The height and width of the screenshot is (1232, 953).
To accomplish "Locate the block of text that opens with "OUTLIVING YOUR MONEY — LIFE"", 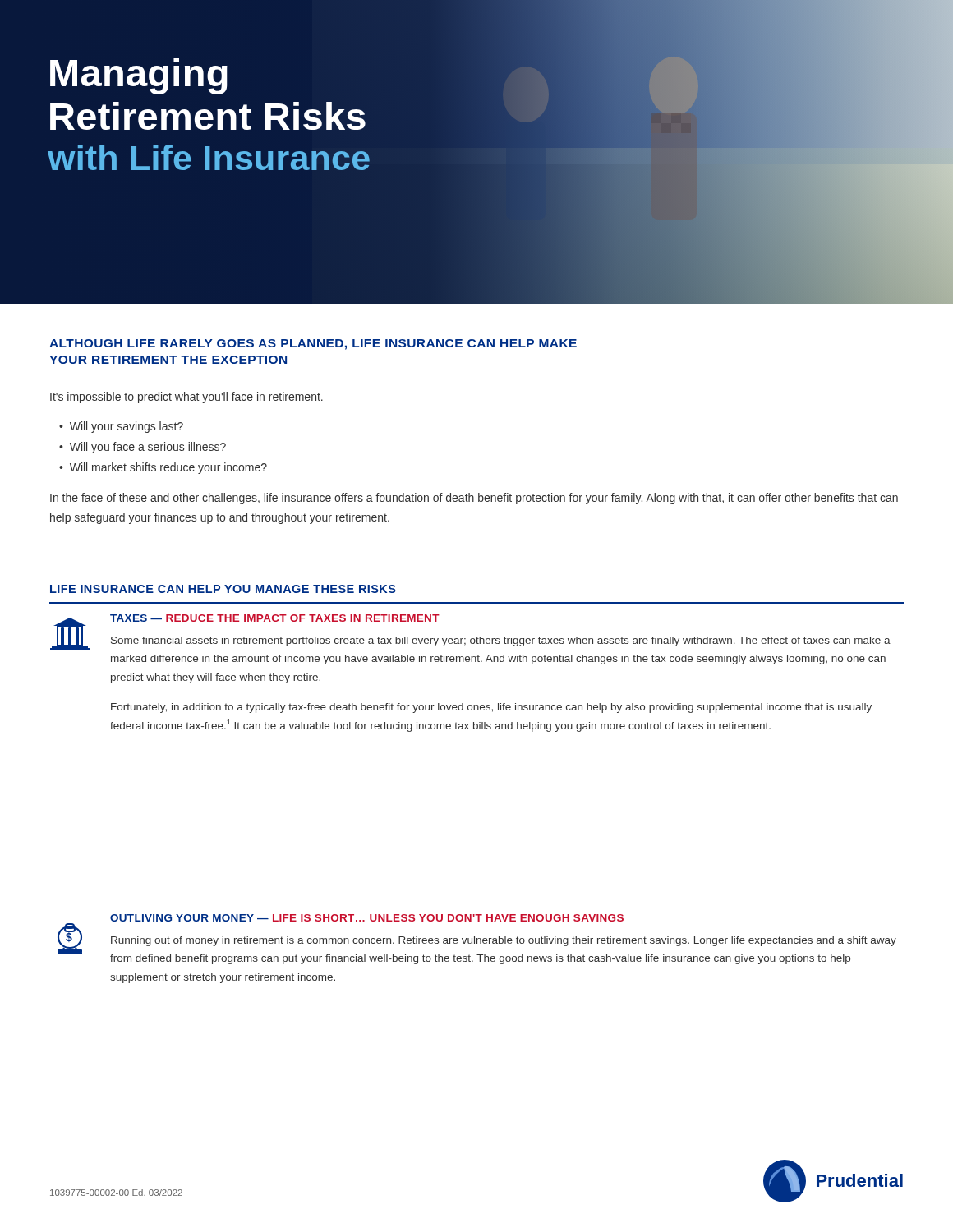I will coord(367,918).
